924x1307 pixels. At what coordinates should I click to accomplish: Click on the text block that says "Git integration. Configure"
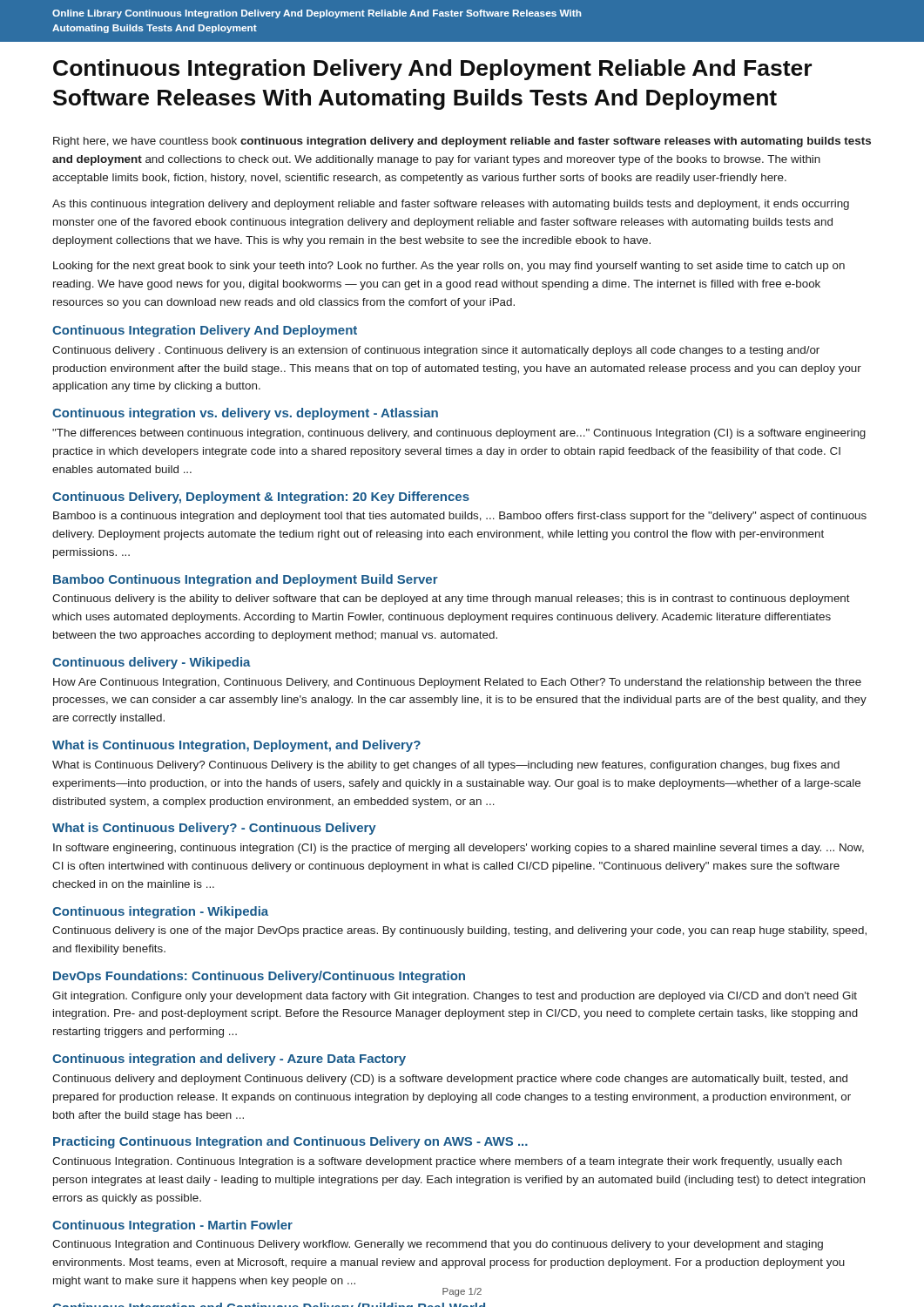[455, 1013]
